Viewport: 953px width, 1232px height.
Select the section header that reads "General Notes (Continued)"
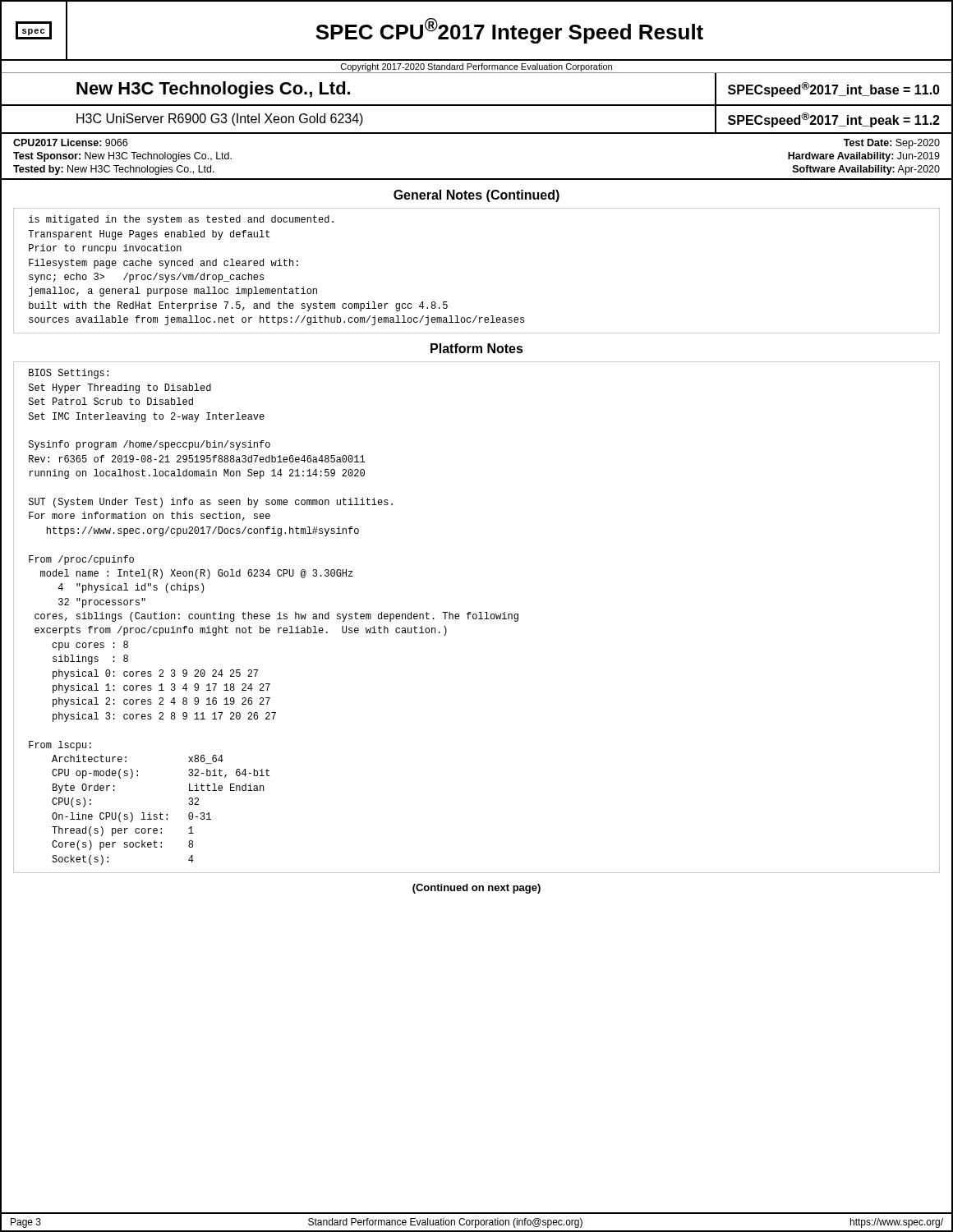coord(476,195)
